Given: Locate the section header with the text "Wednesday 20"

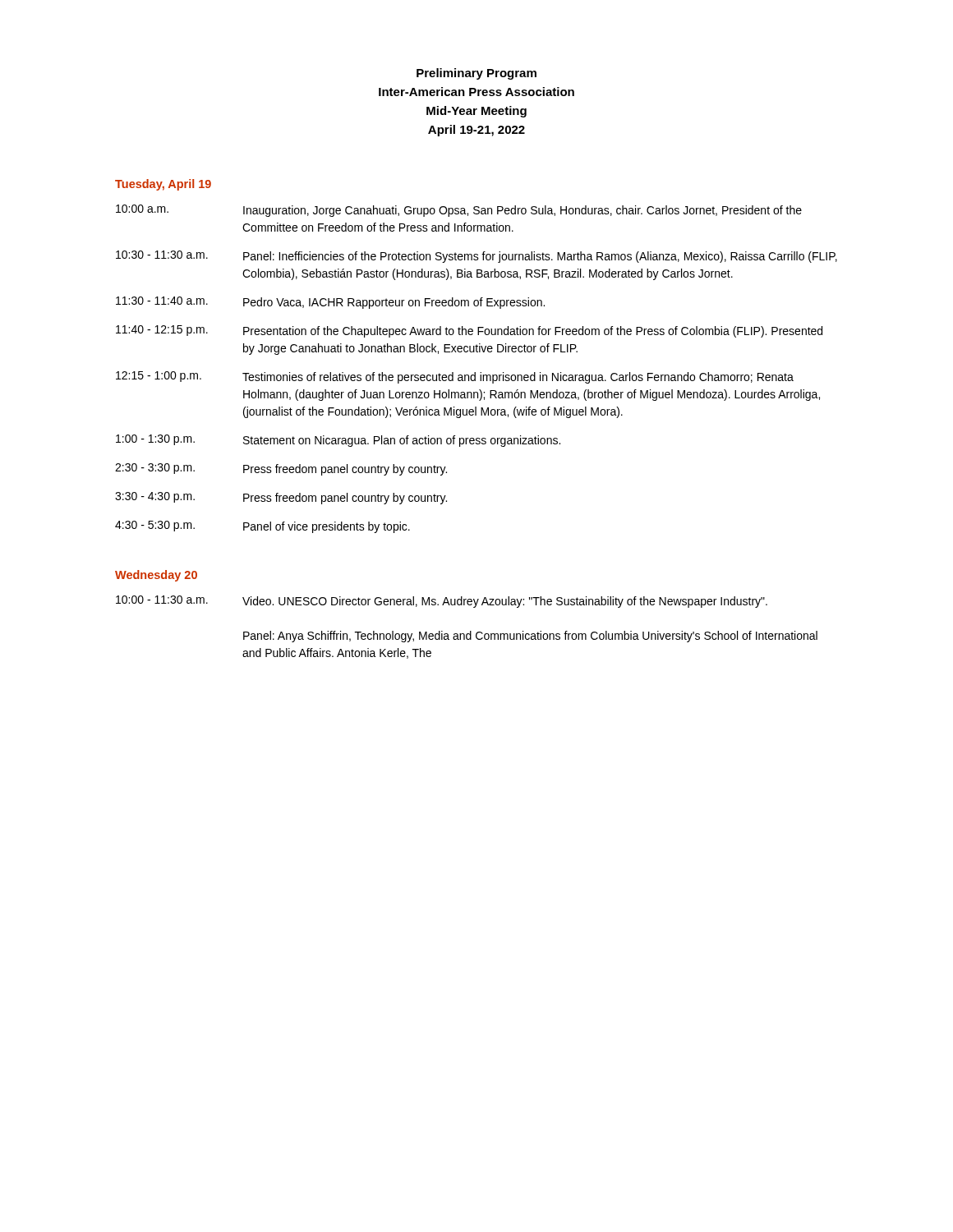Looking at the screenshot, I should 156,575.
